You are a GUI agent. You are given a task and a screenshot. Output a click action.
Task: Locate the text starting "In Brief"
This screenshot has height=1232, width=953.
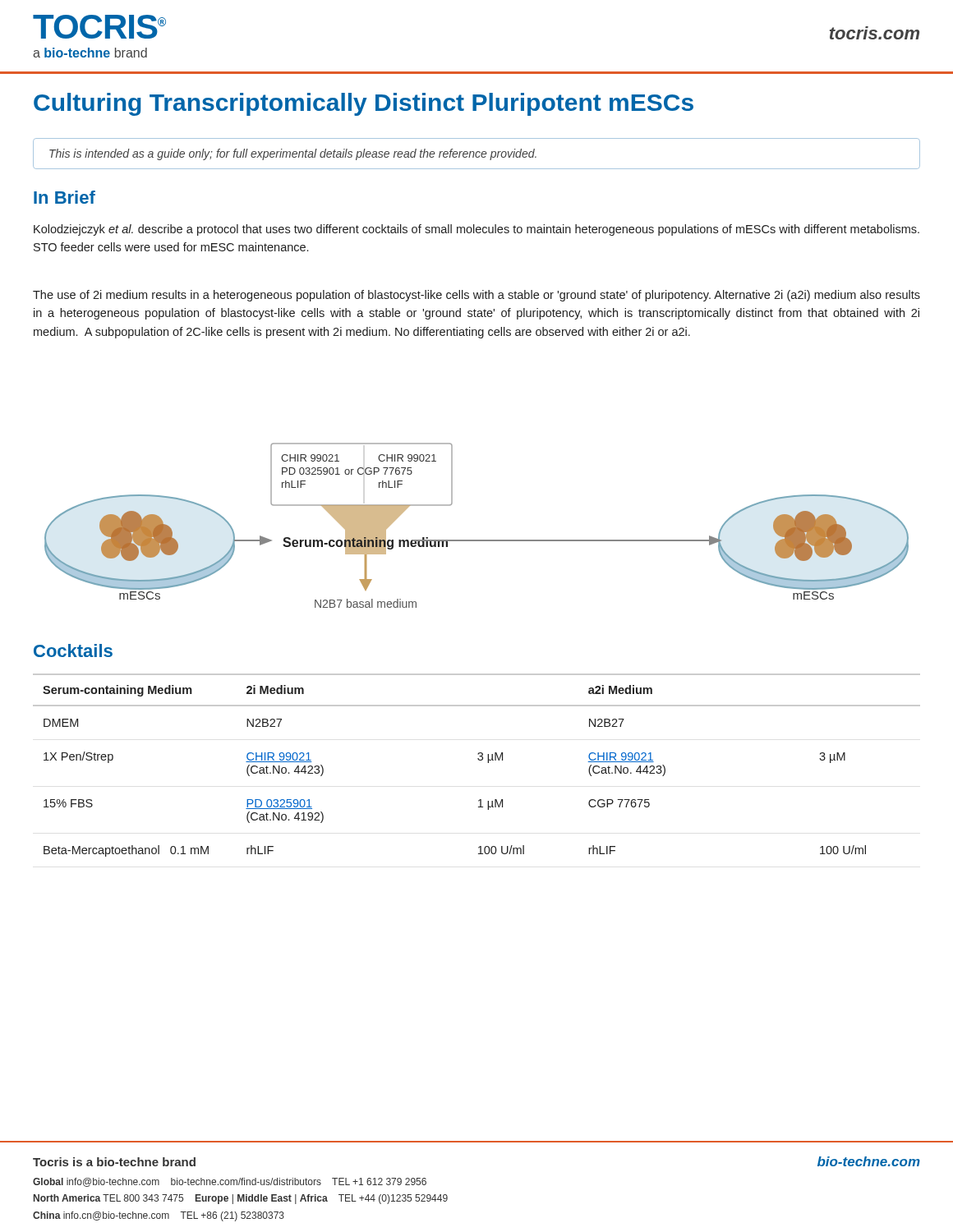click(x=64, y=198)
